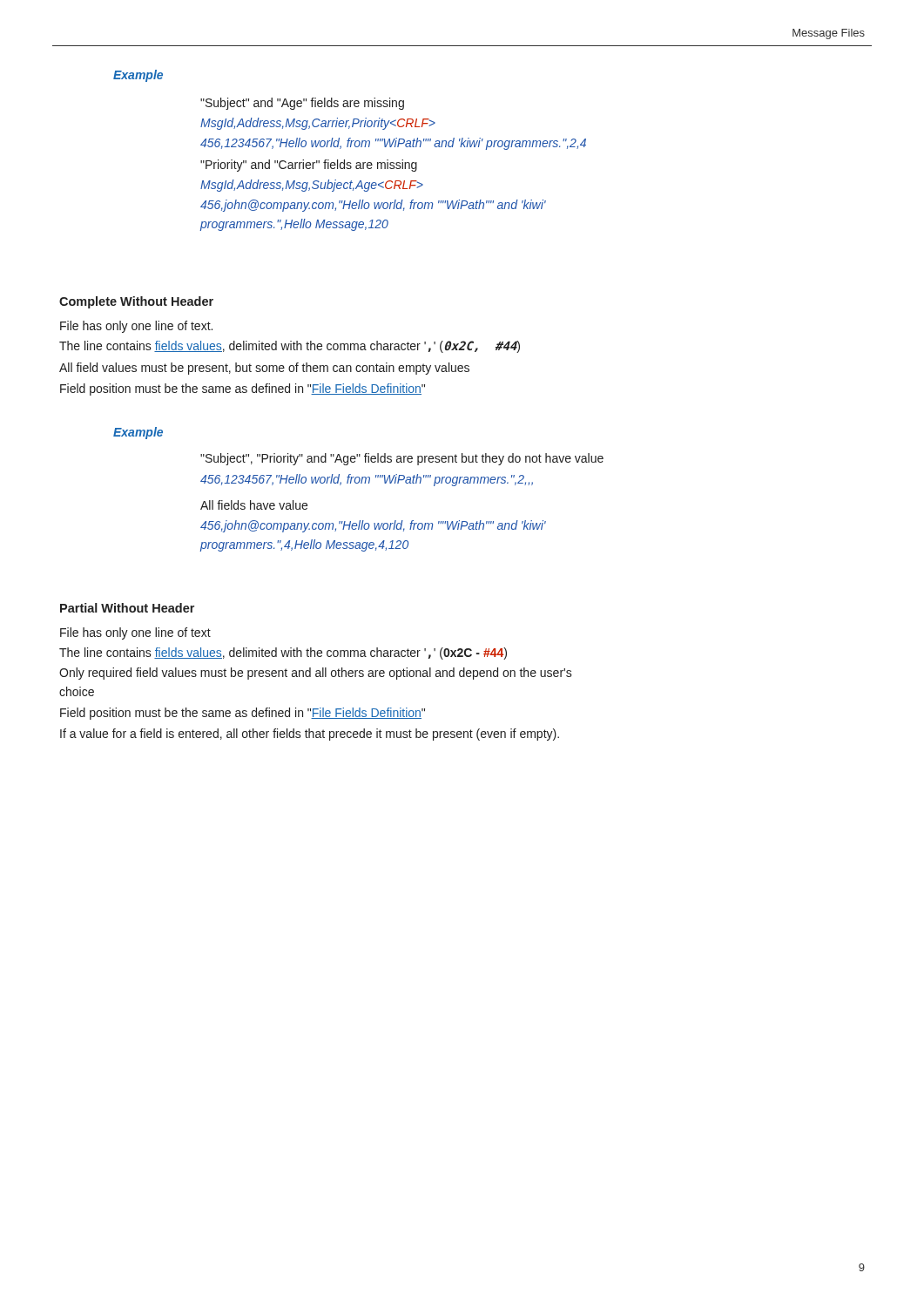Locate the text "456,john@company.com,"Hello world, from ""WiPath"" and 'kiwi'programmers.",4,Hello Message,4,120"

tap(373, 535)
